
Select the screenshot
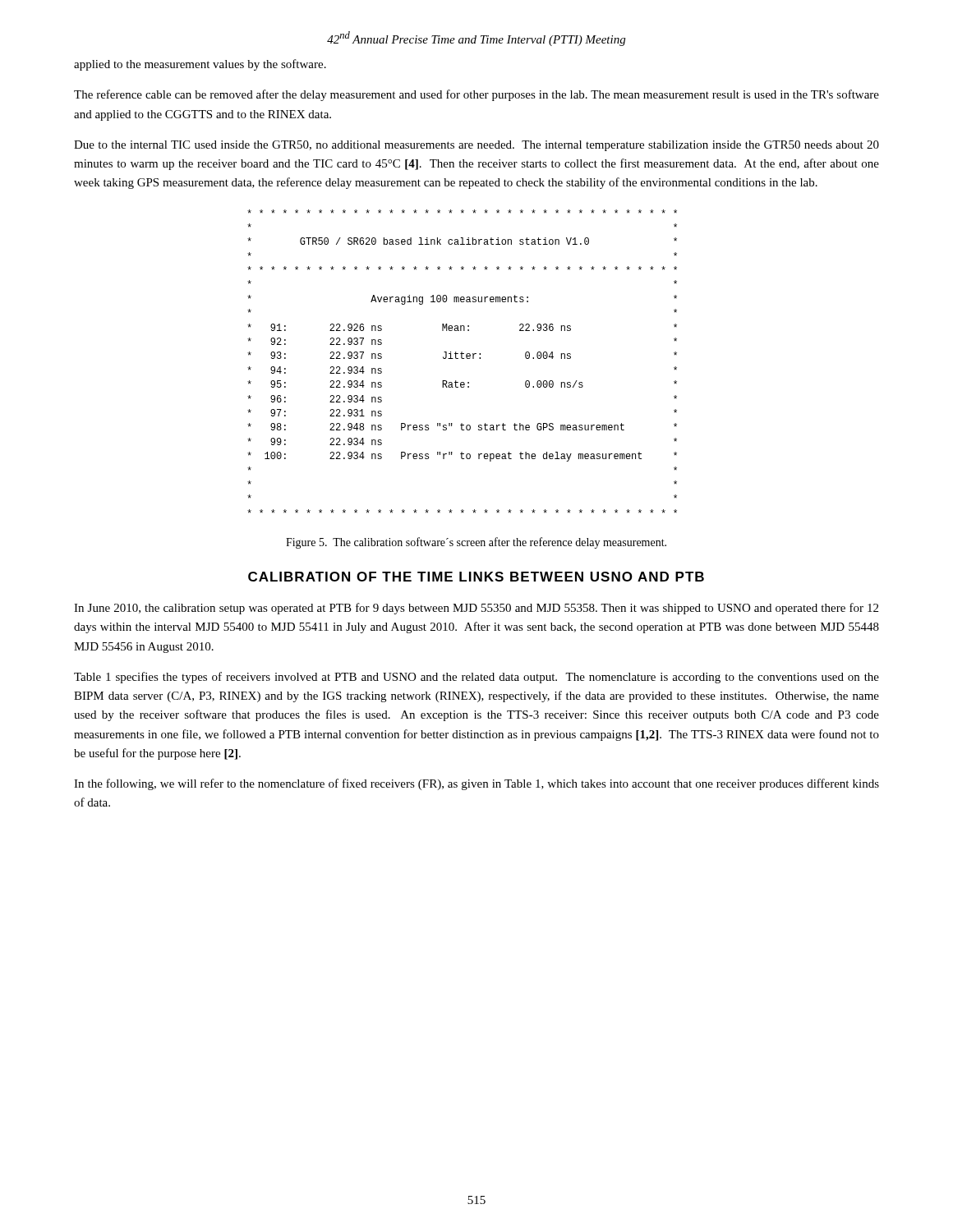[476, 364]
